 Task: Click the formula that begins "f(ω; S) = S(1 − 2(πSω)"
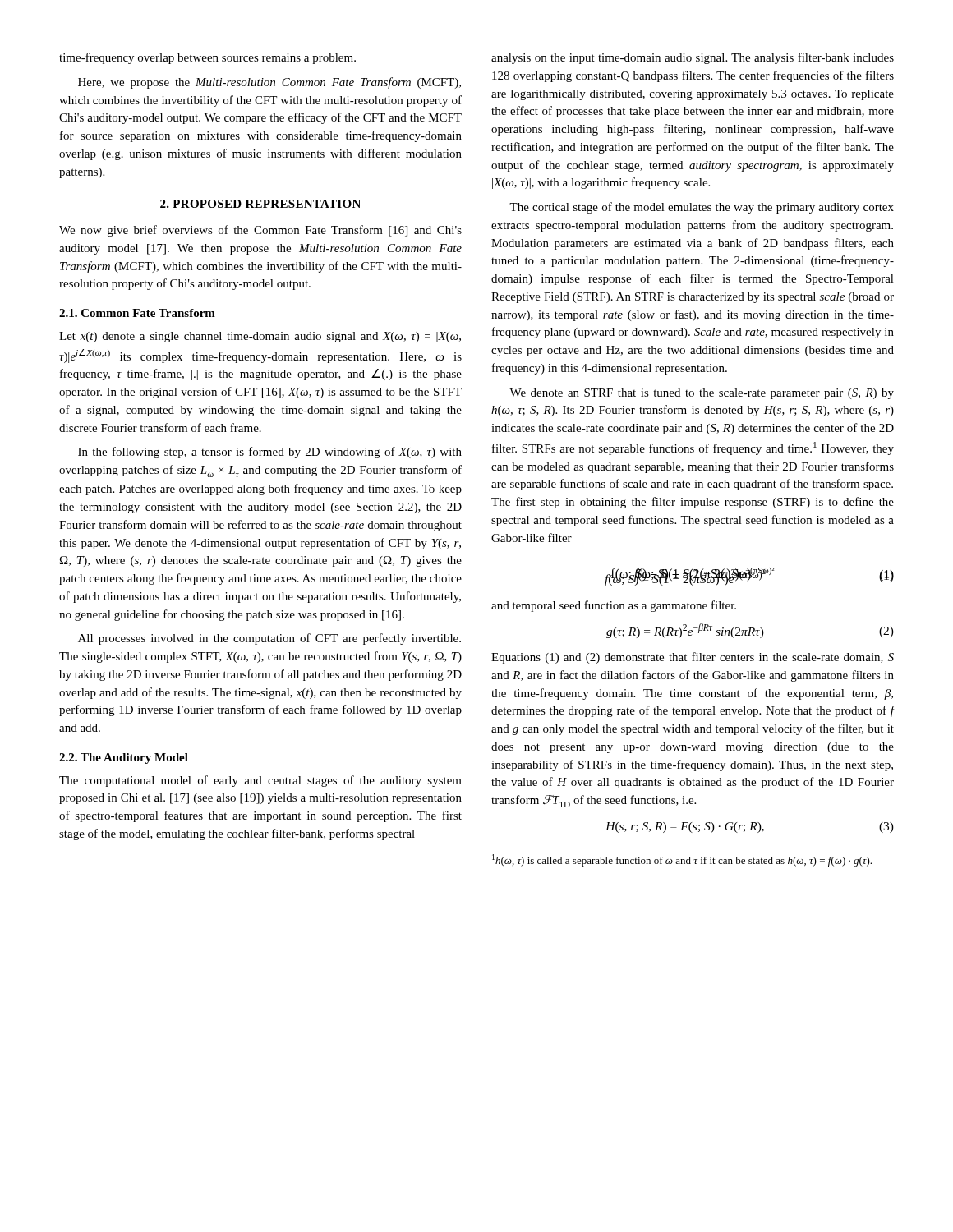click(723, 572)
